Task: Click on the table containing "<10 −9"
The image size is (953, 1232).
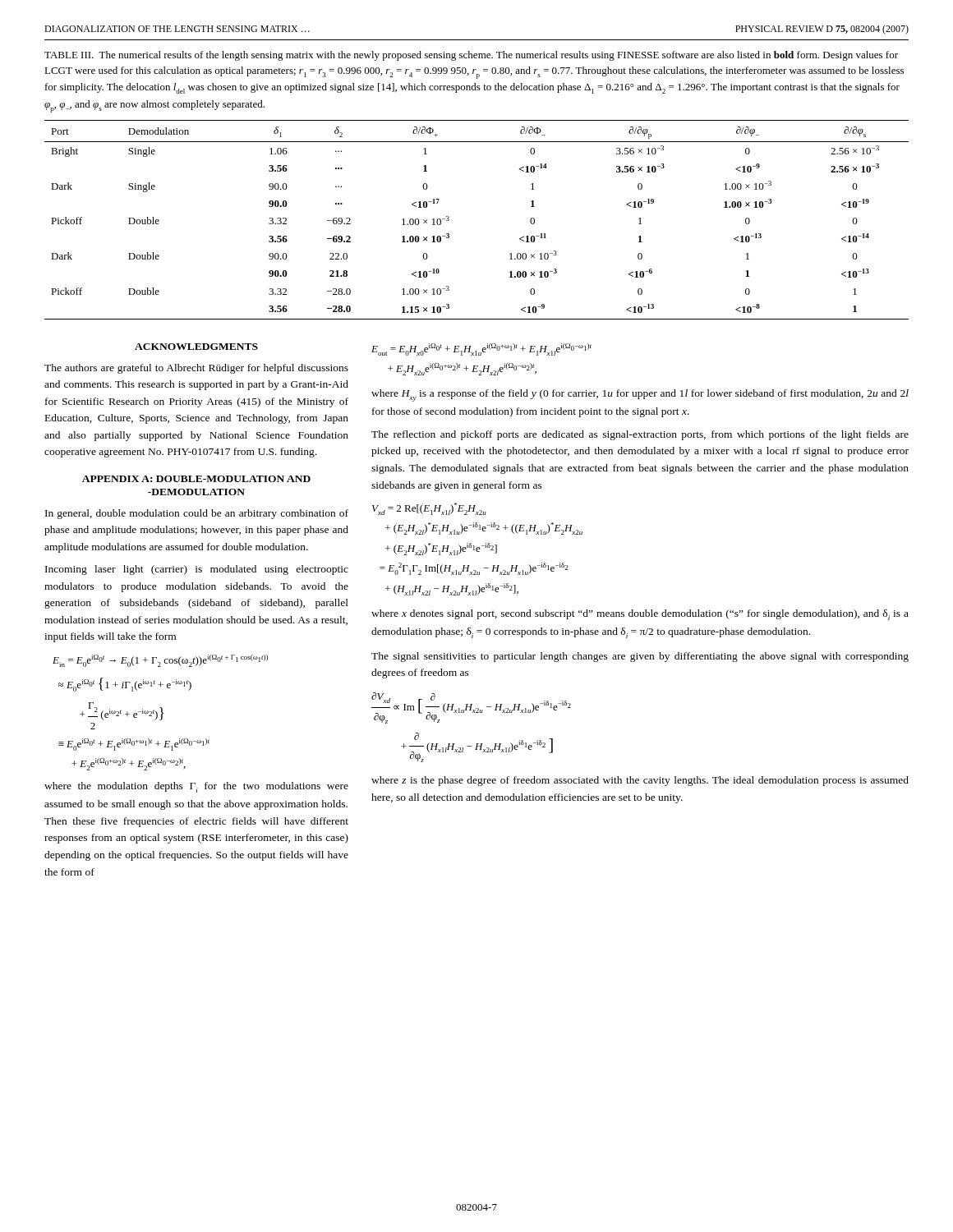Action: coord(476,219)
